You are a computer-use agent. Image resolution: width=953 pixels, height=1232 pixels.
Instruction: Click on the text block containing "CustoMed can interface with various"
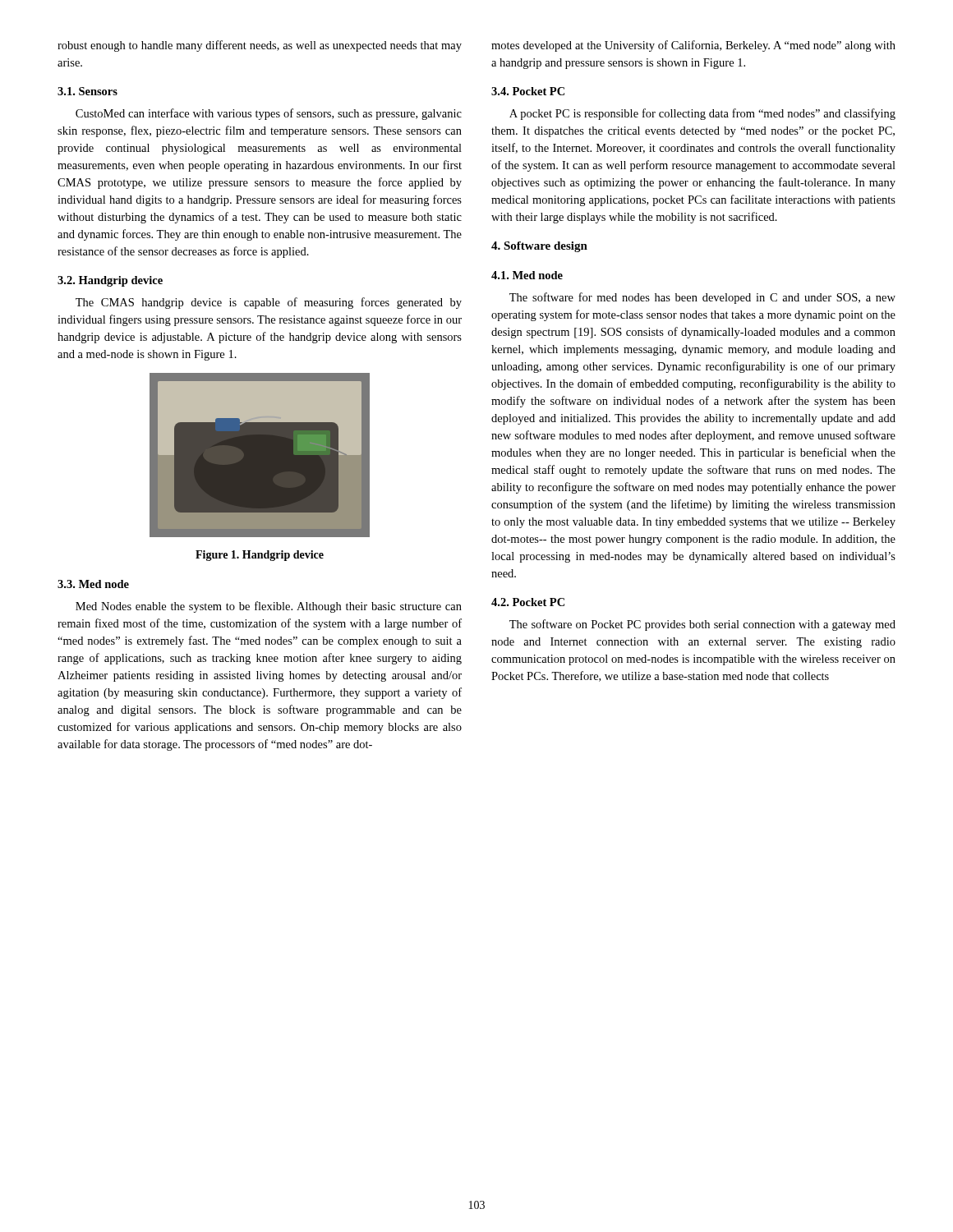click(260, 183)
